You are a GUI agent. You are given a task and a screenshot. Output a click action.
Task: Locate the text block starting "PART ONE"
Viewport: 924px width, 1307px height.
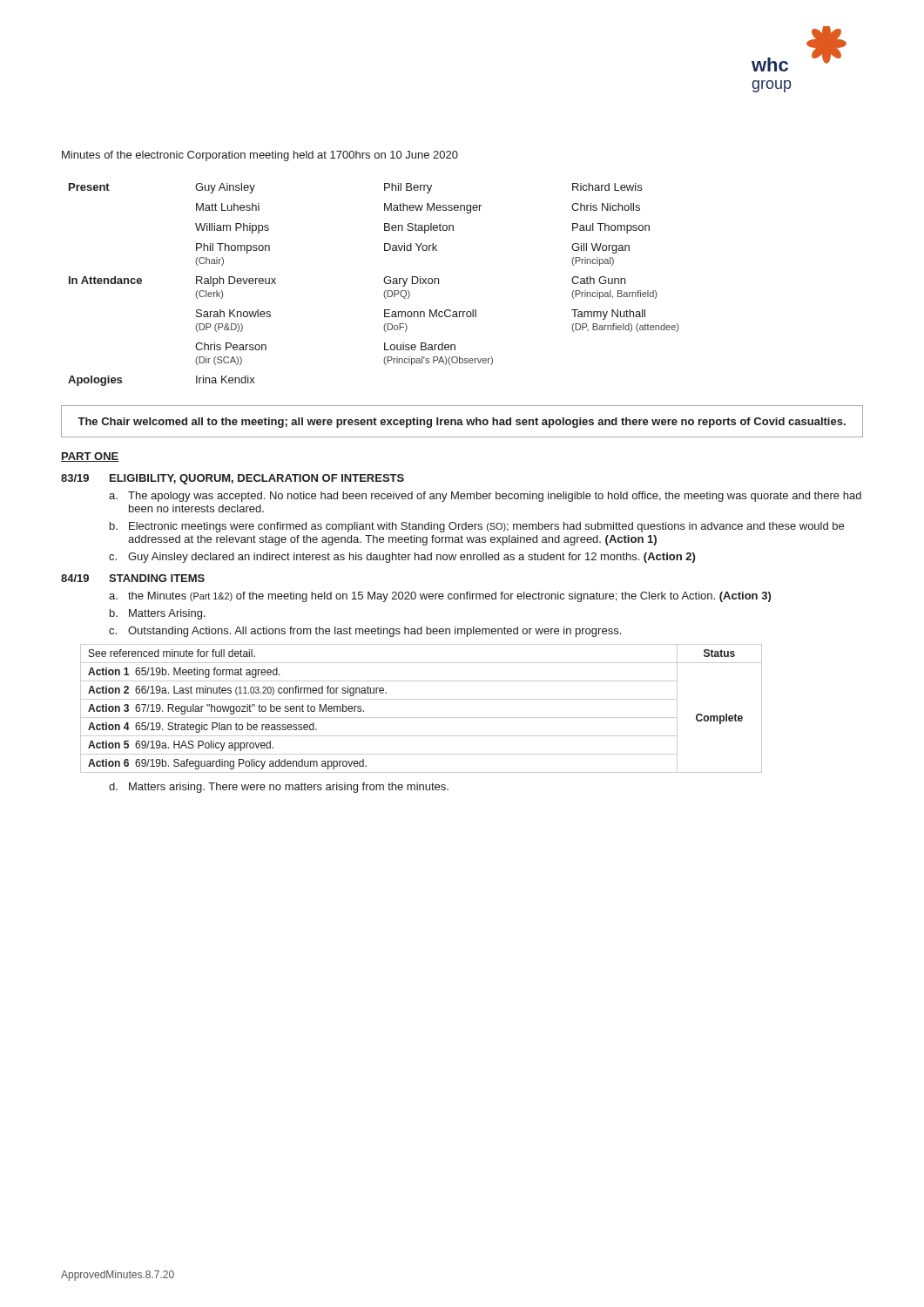[90, 456]
